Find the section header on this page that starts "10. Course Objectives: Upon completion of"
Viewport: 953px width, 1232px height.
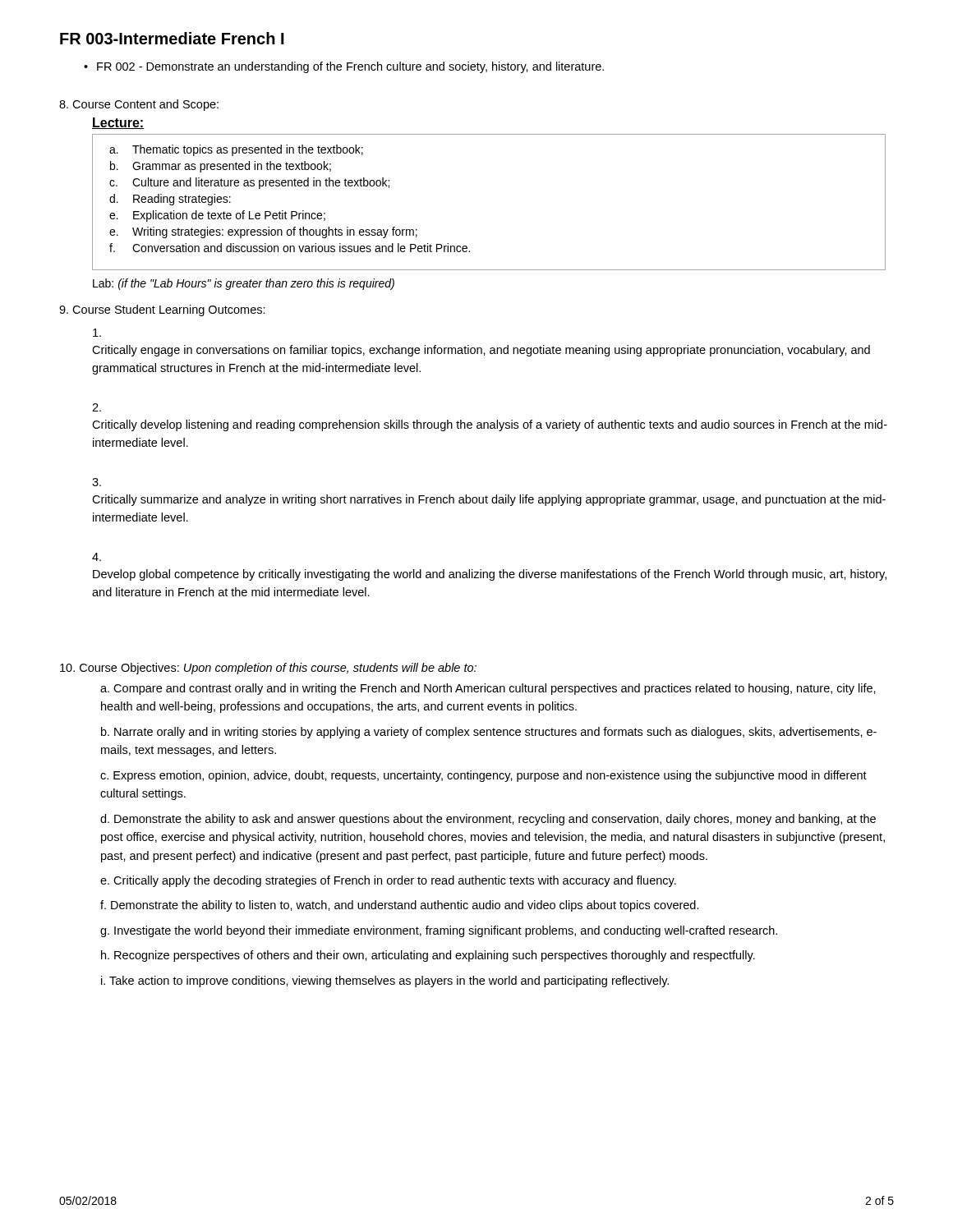(268, 668)
